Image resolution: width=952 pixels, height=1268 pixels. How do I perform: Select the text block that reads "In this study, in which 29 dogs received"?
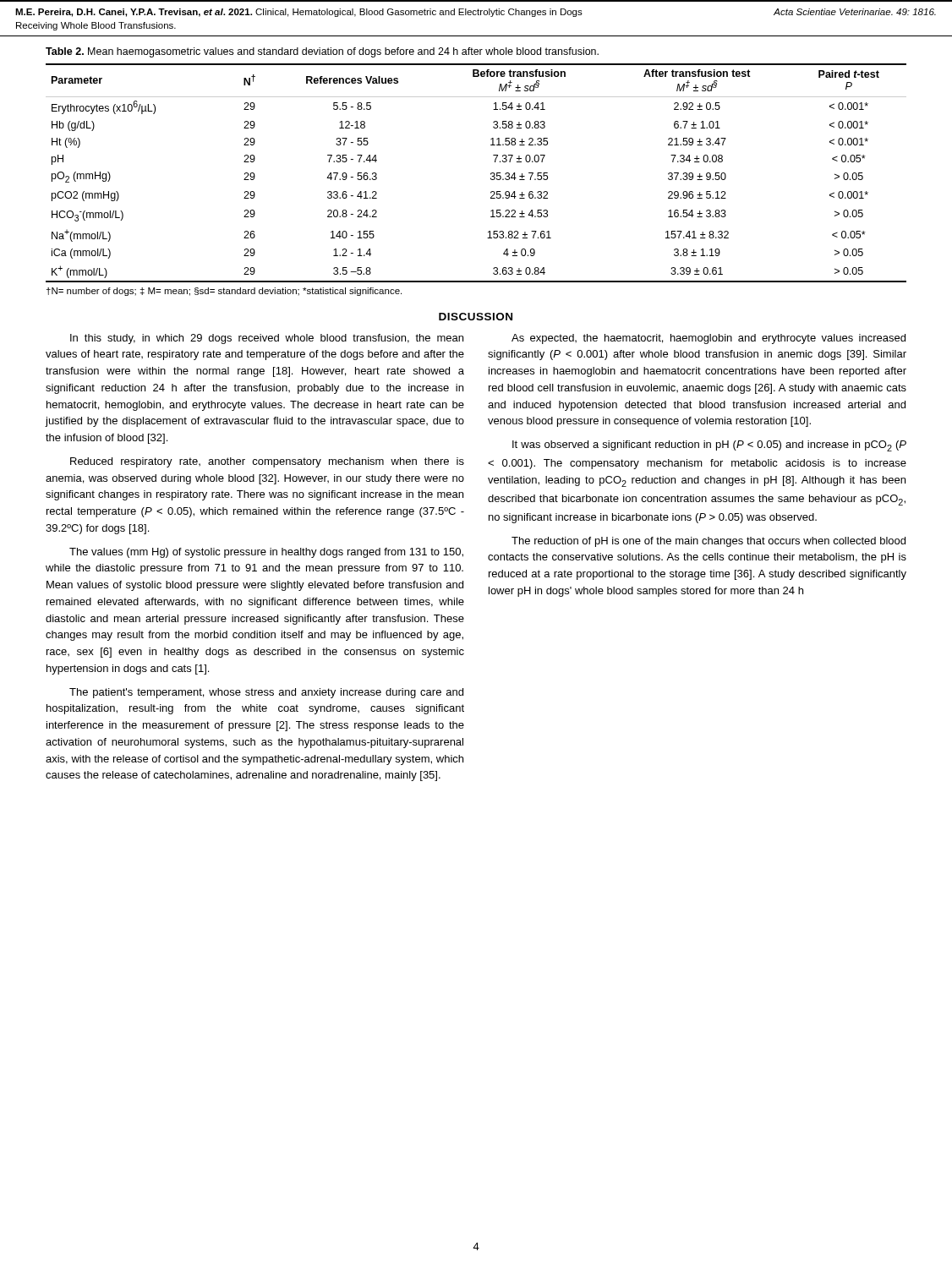tap(255, 388)
